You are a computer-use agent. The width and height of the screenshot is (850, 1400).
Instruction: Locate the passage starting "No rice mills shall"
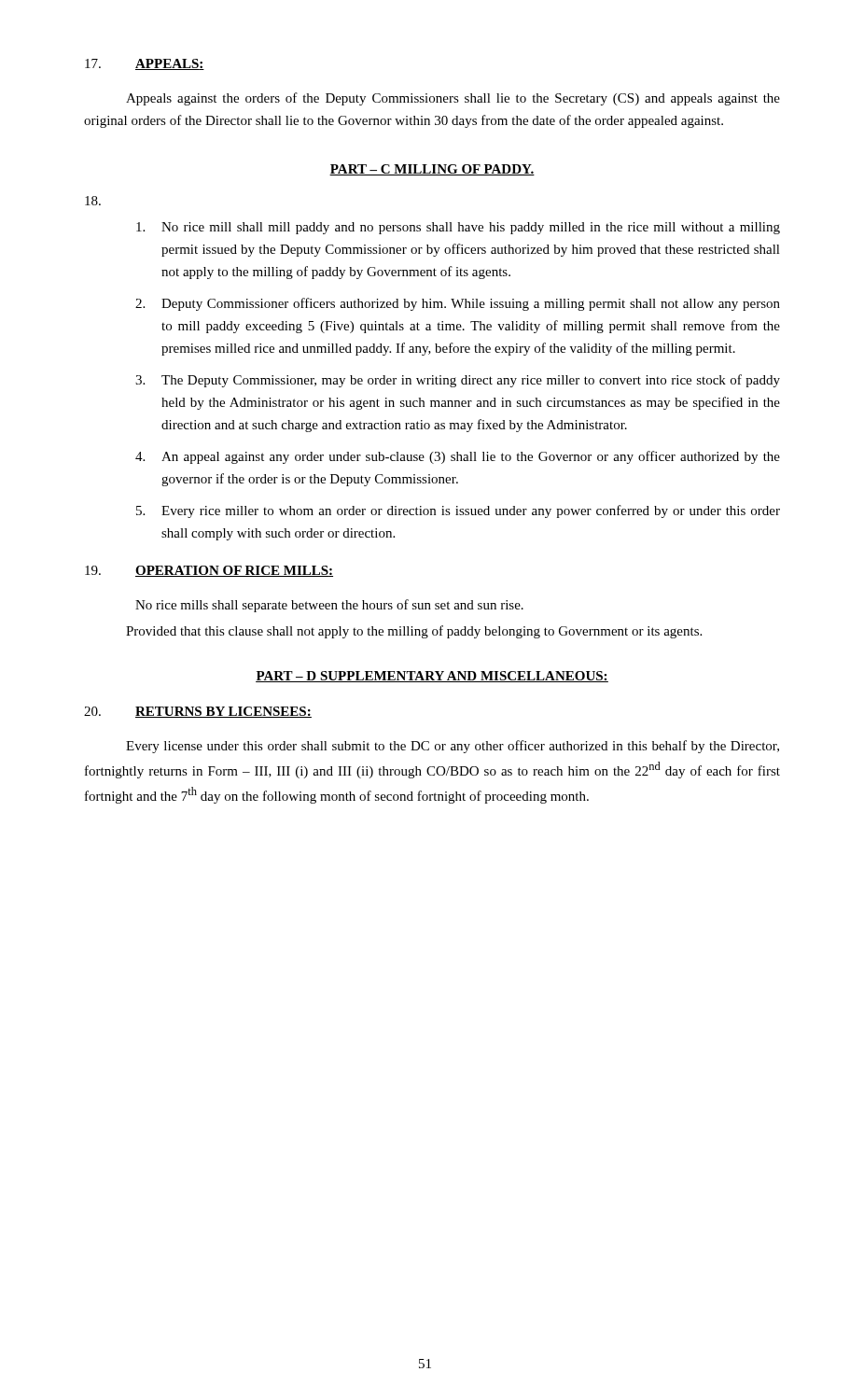click(x=330, y=605)
